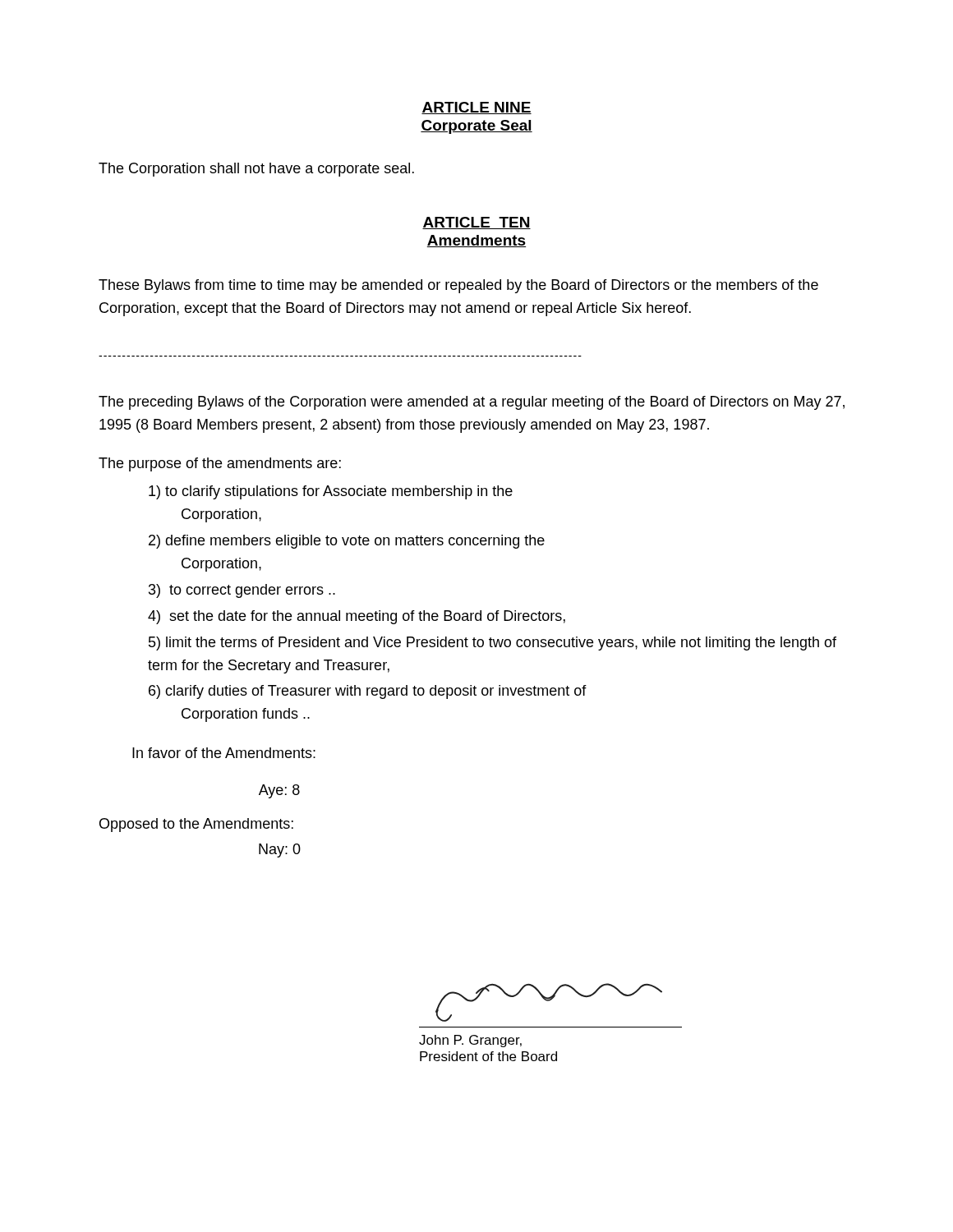Find the text starting "4) set the date for"
This screenshot has width=953, height=1232.
point(357,616)
